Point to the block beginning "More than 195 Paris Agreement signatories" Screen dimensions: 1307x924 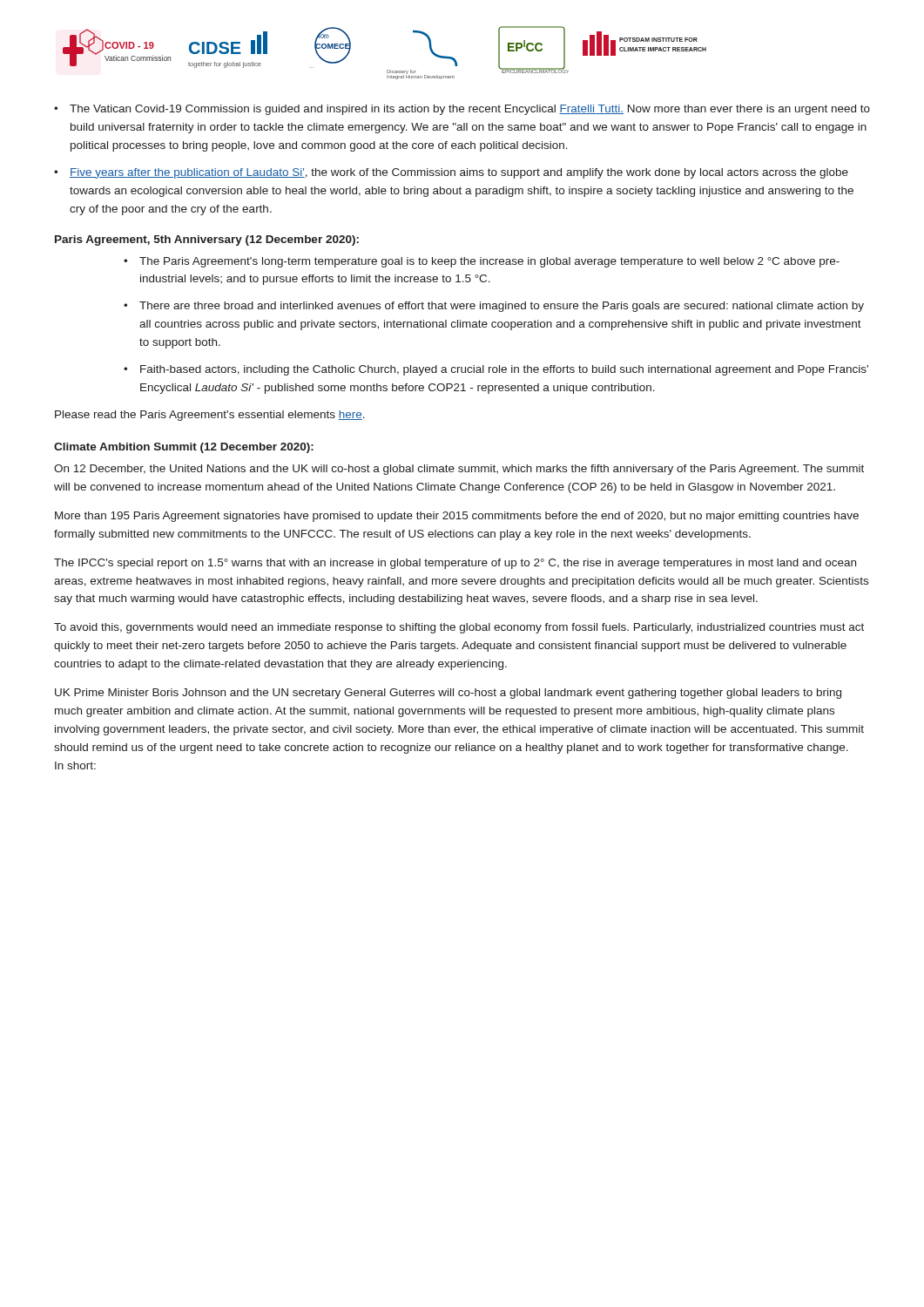tap(457, 524)
